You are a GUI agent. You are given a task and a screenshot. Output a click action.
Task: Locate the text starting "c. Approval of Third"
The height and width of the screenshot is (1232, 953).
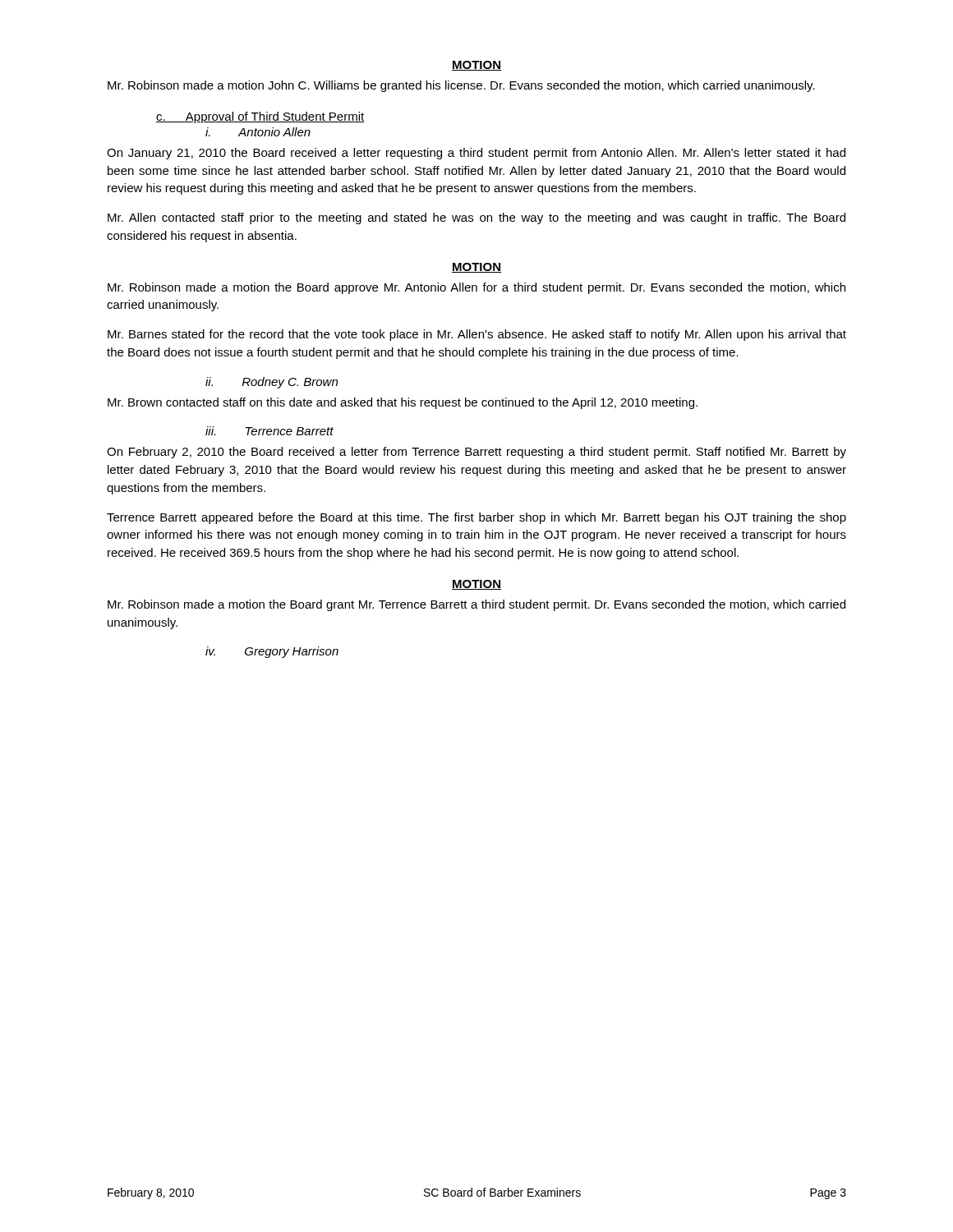point(260,116)
